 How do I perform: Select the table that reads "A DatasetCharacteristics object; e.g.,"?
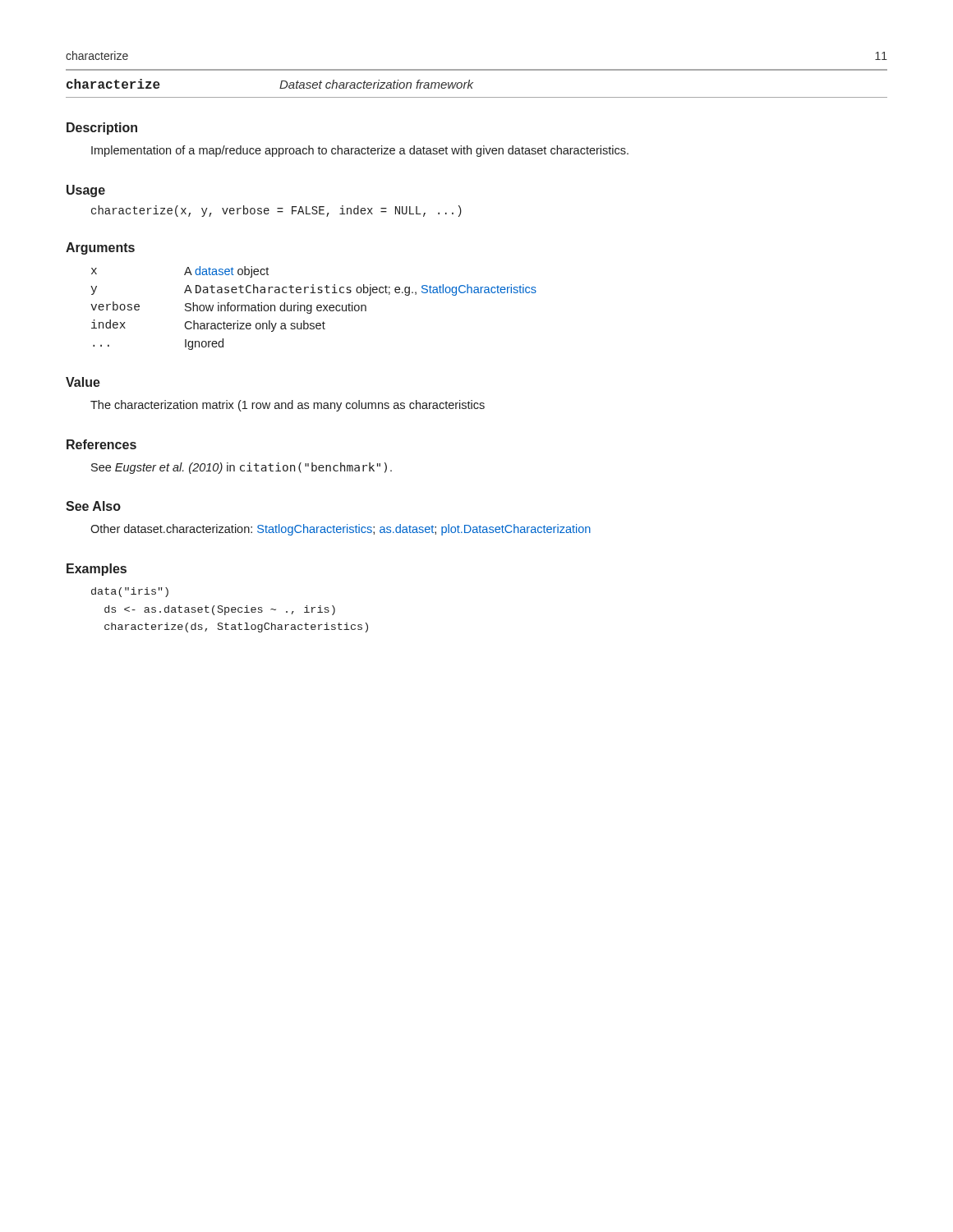click(x=476, y=307)
